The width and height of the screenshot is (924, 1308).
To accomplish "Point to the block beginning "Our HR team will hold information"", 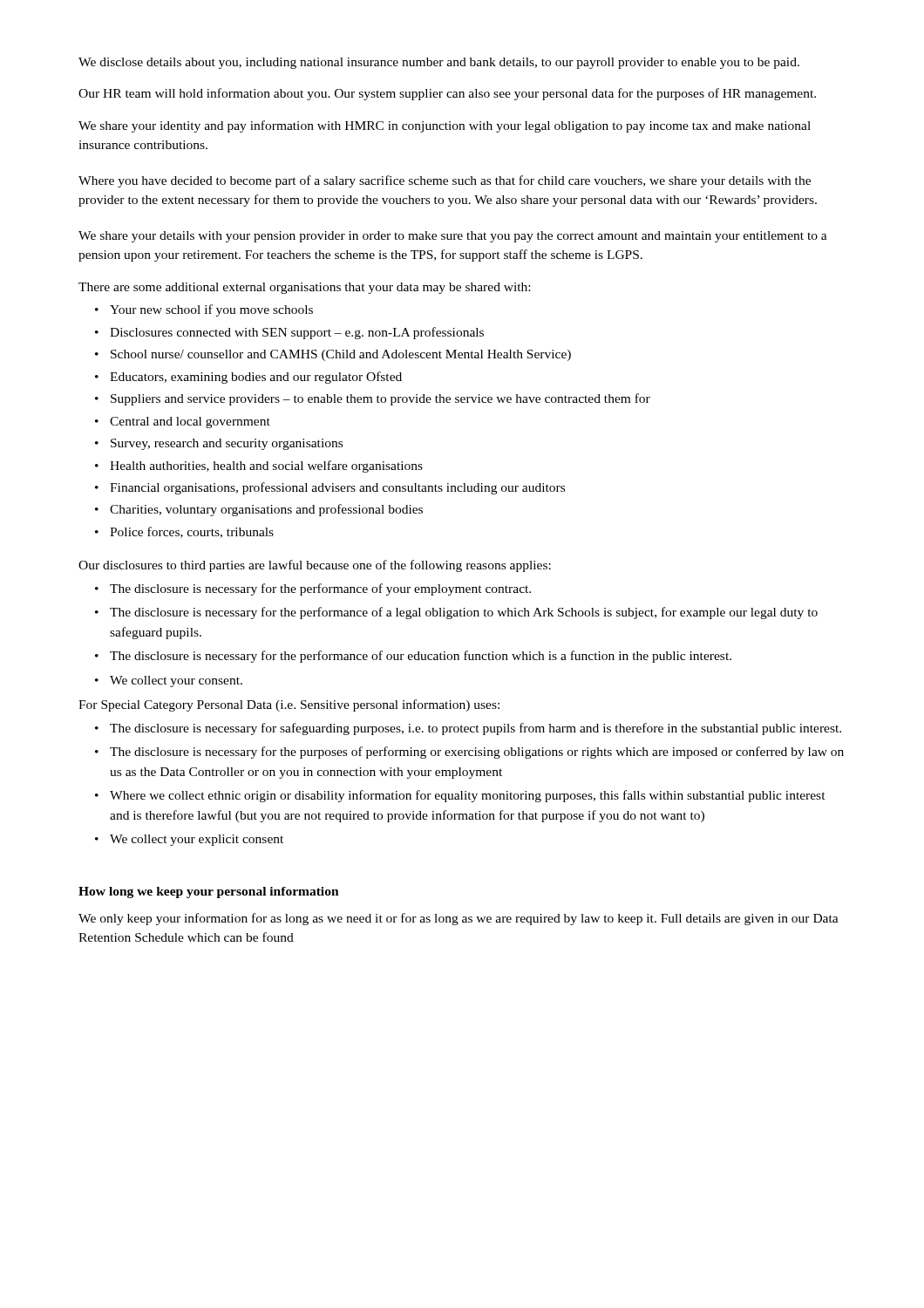I will [448, 93].
